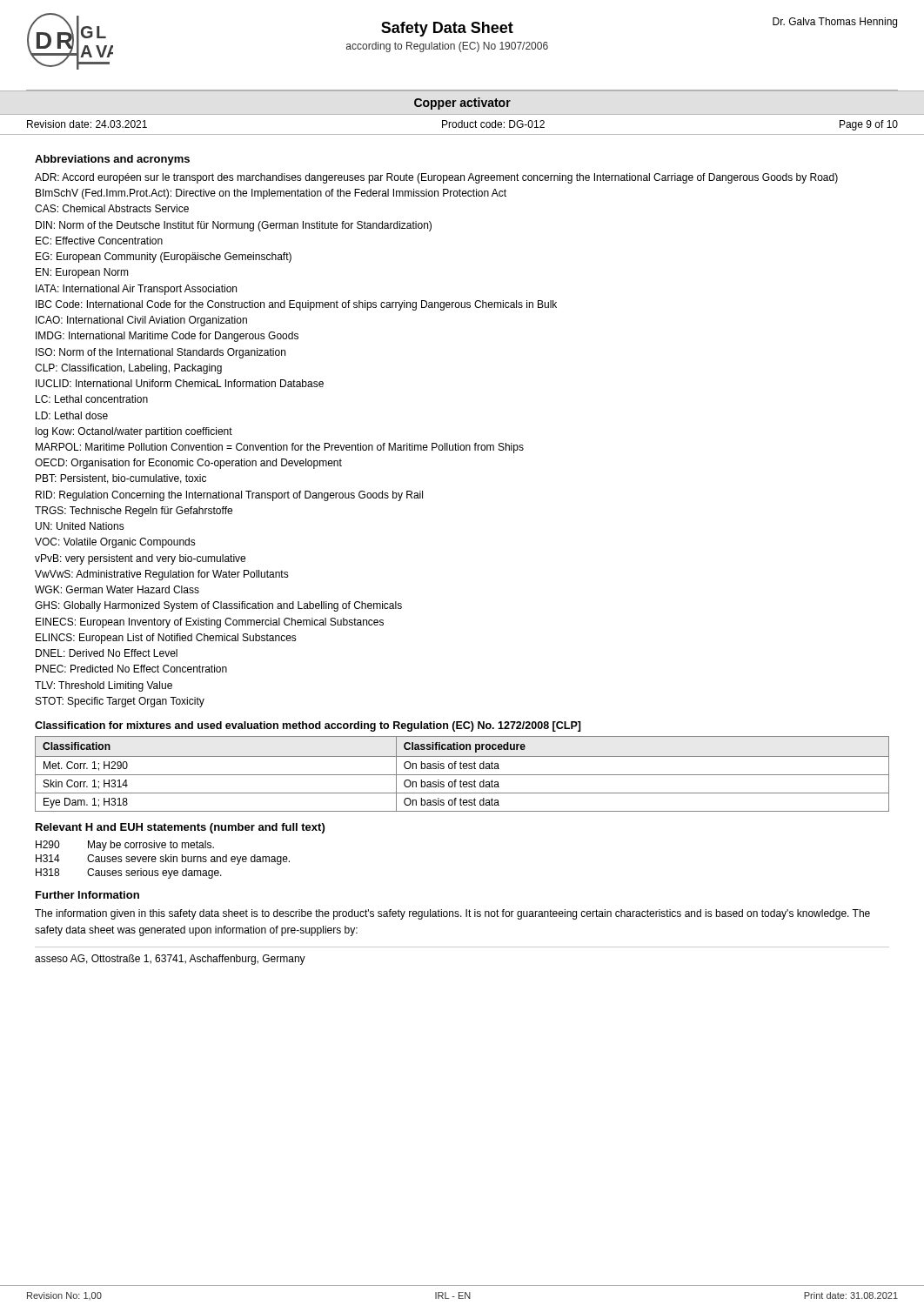This screenshot has height=1305, width=924.
Task: Select the section header that reads "Further Information"
Action: click(87, 895)
